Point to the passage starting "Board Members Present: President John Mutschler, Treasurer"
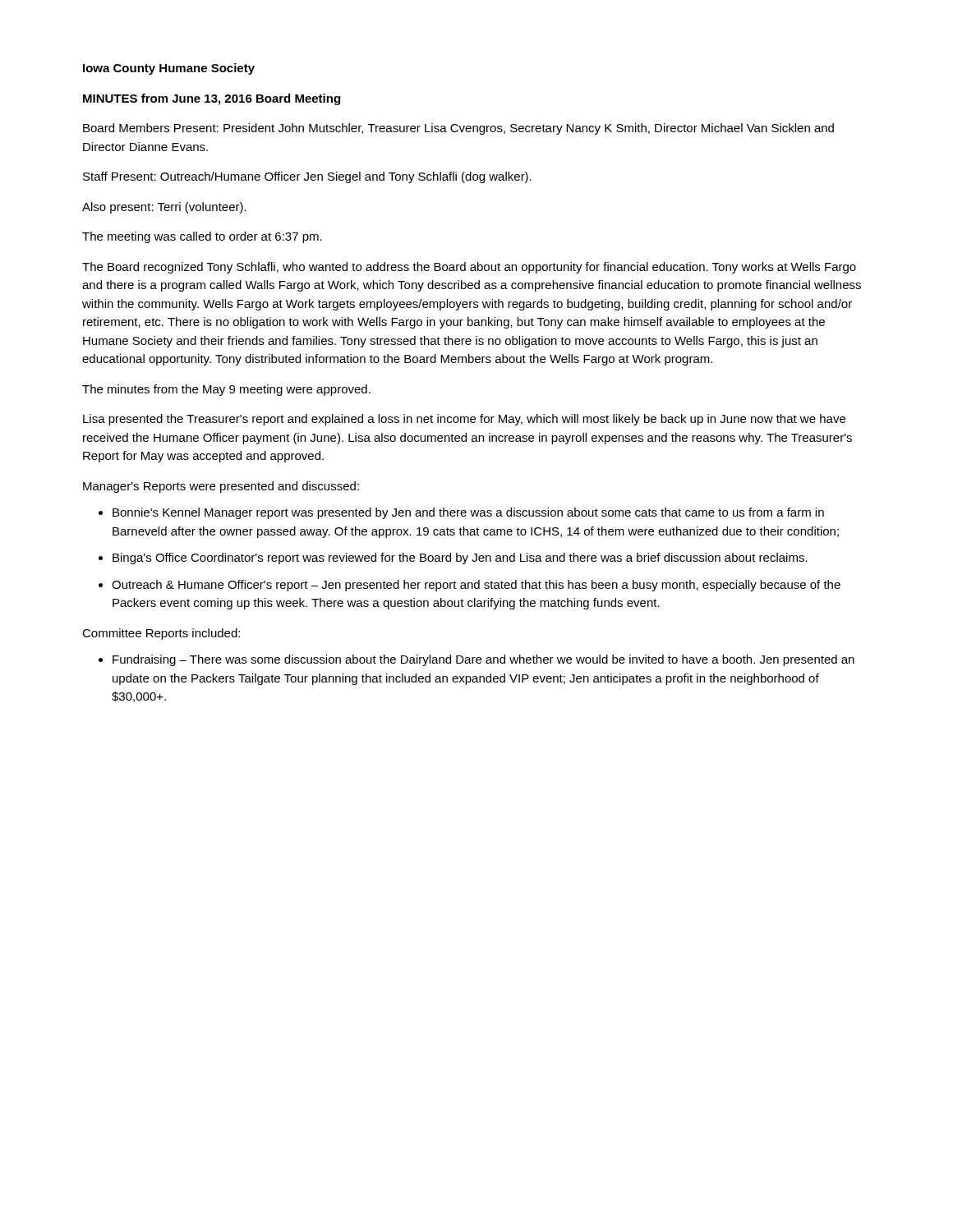This screenshot has width=953, height=1232. [476, 138]
